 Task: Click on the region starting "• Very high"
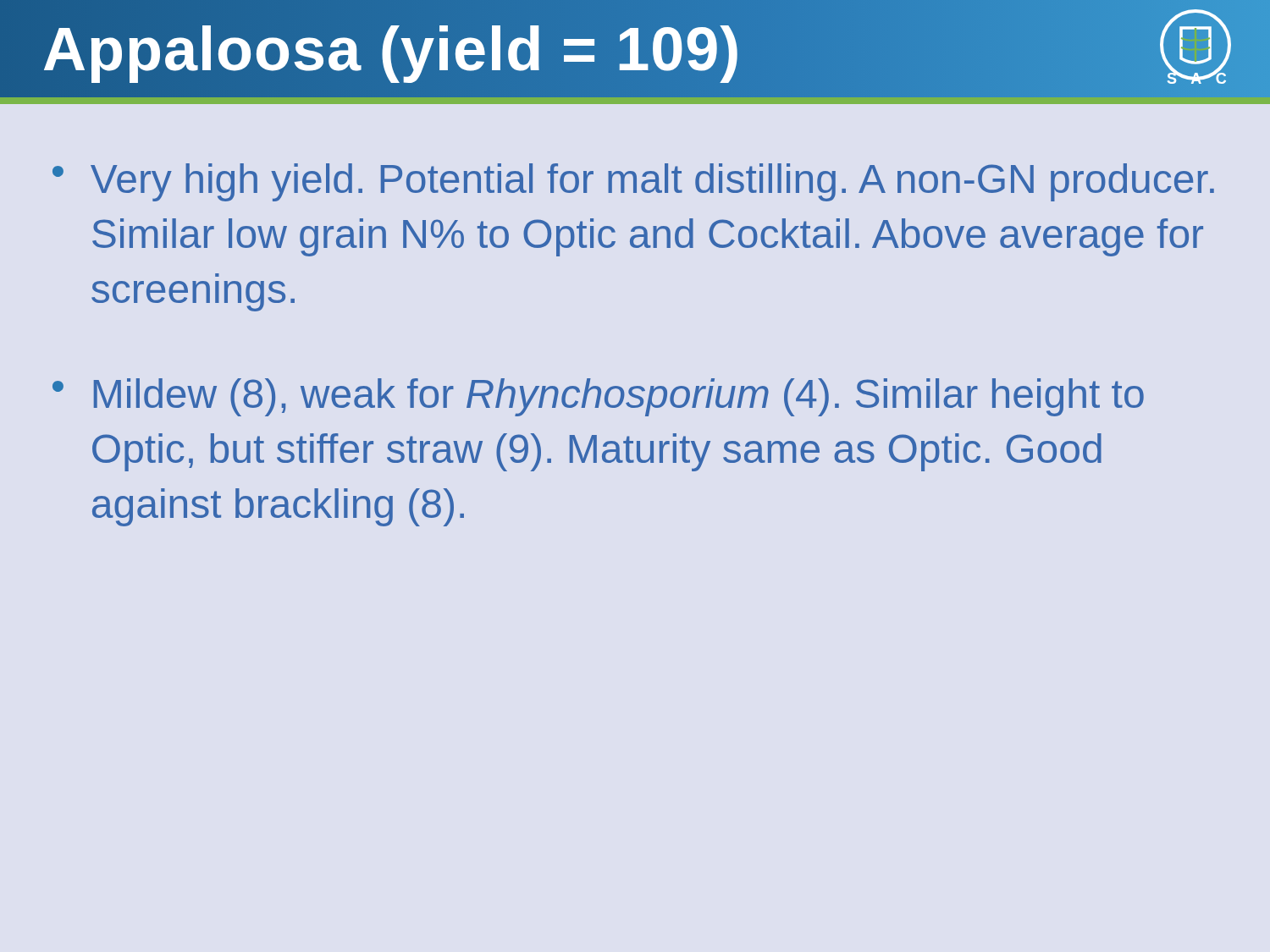635,235
